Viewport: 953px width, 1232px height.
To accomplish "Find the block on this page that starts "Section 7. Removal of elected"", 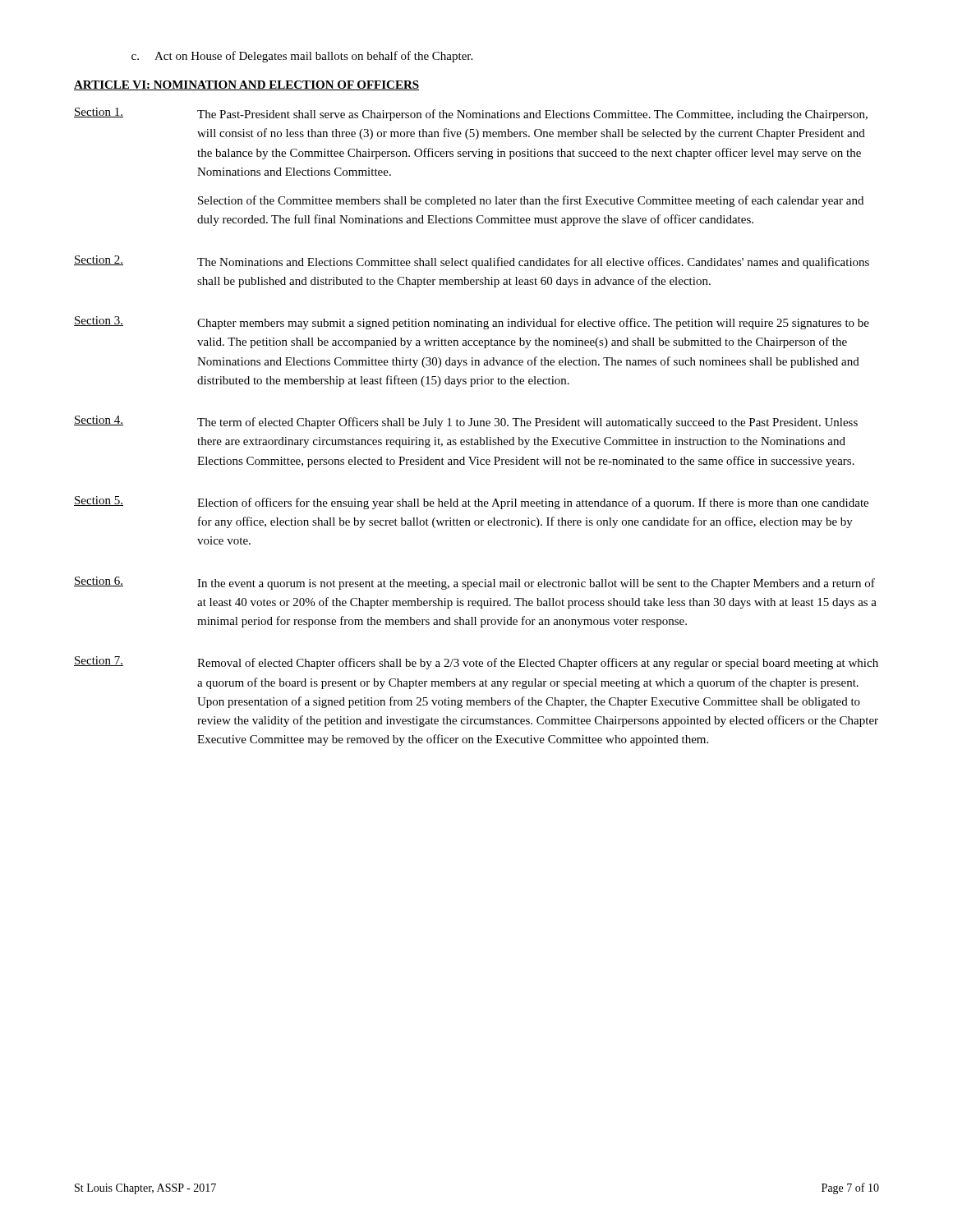I will tap(476, 707).
